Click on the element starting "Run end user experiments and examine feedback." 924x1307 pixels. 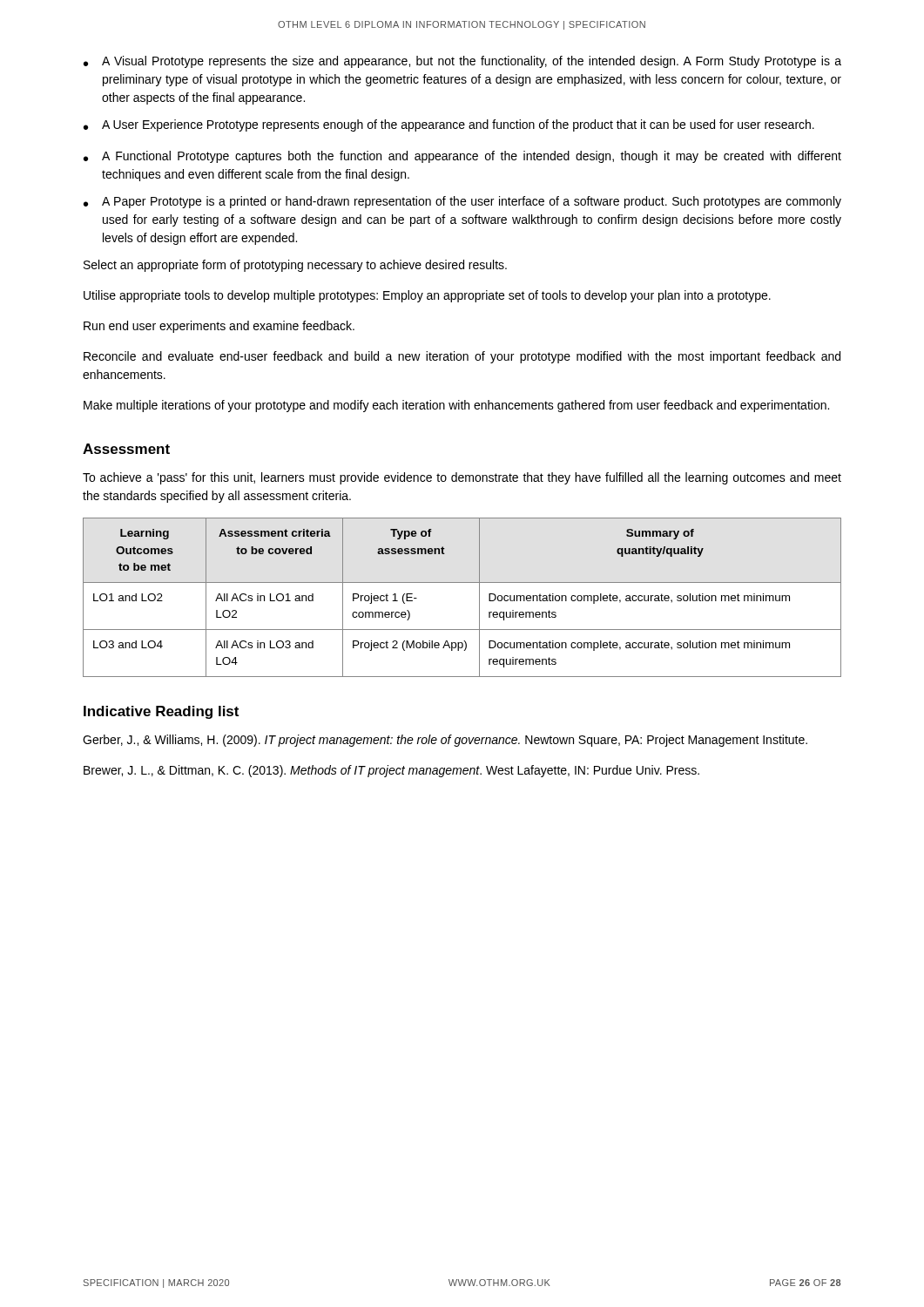(219, 326)
